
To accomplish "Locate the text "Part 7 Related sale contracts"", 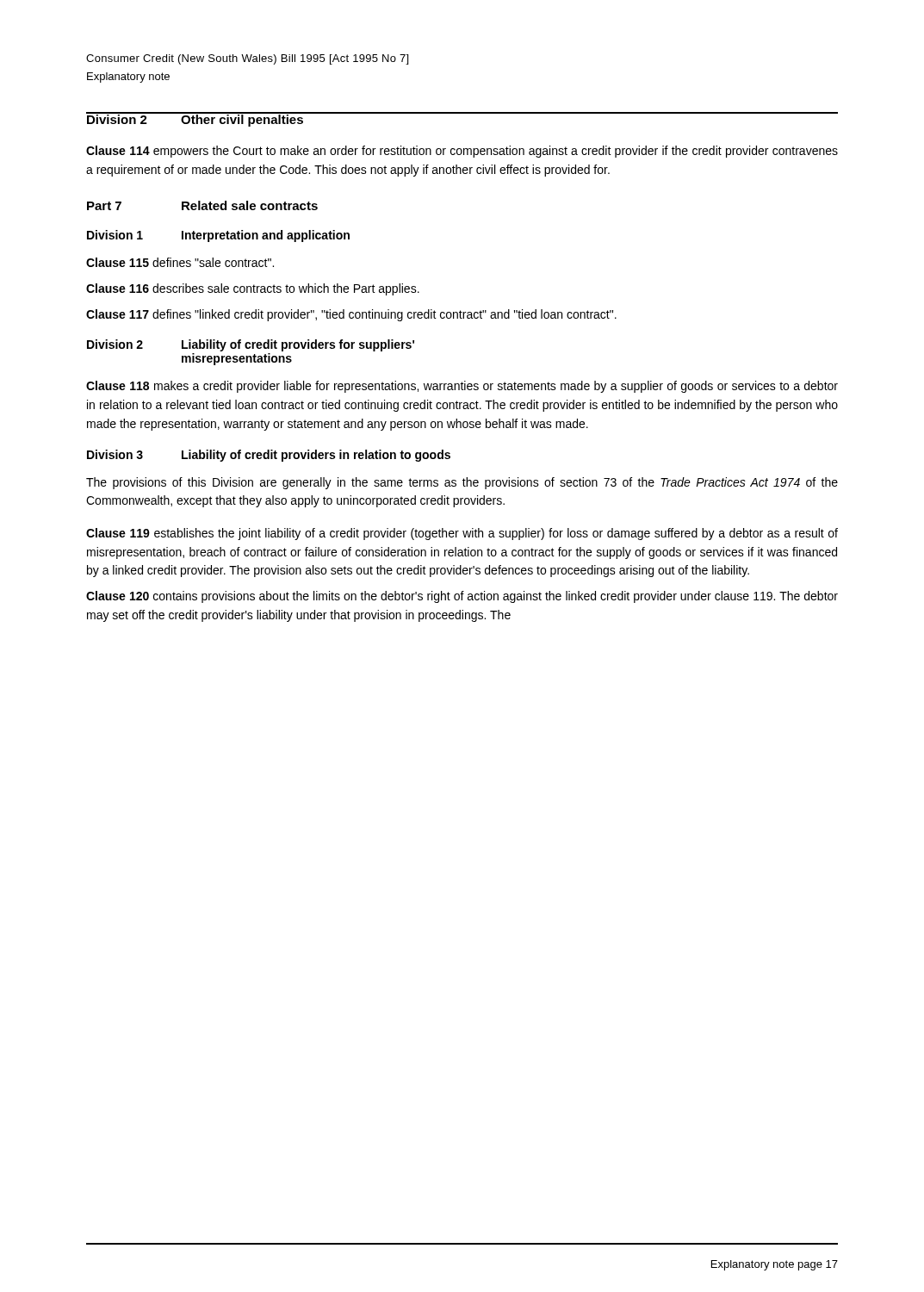I will pos(202,205).
